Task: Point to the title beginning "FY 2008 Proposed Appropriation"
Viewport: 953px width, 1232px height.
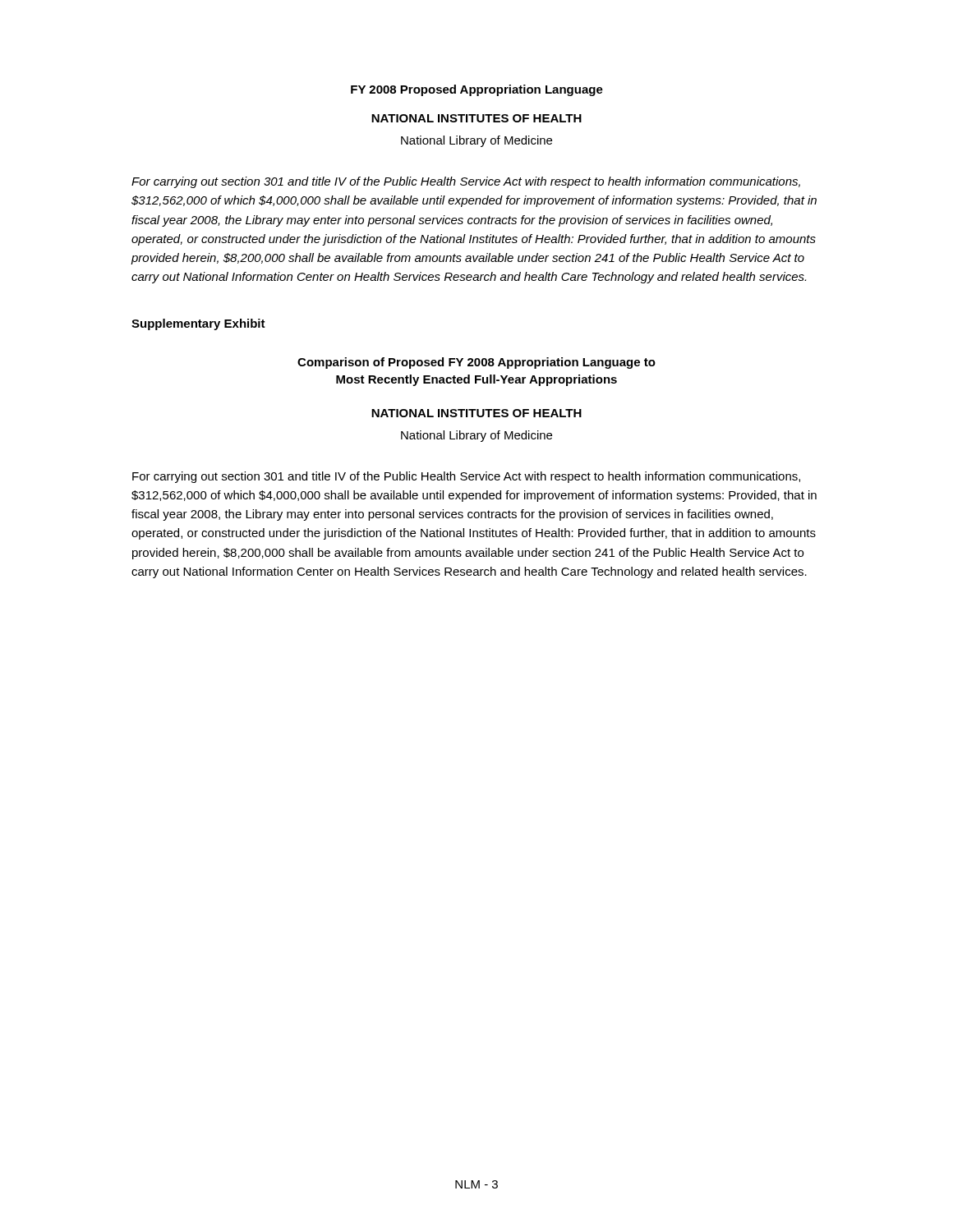Action: 476,89
